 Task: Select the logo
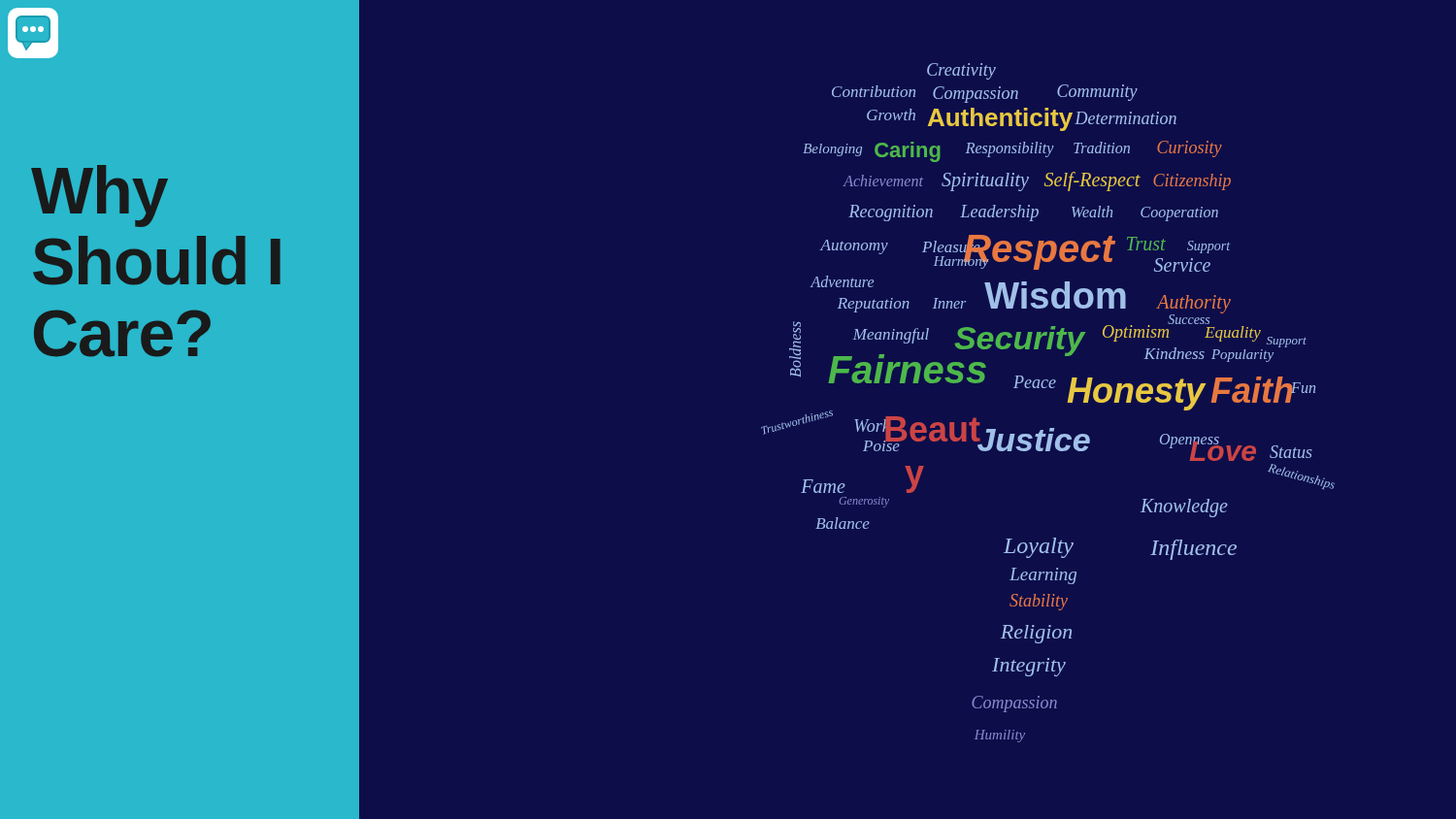33,33
